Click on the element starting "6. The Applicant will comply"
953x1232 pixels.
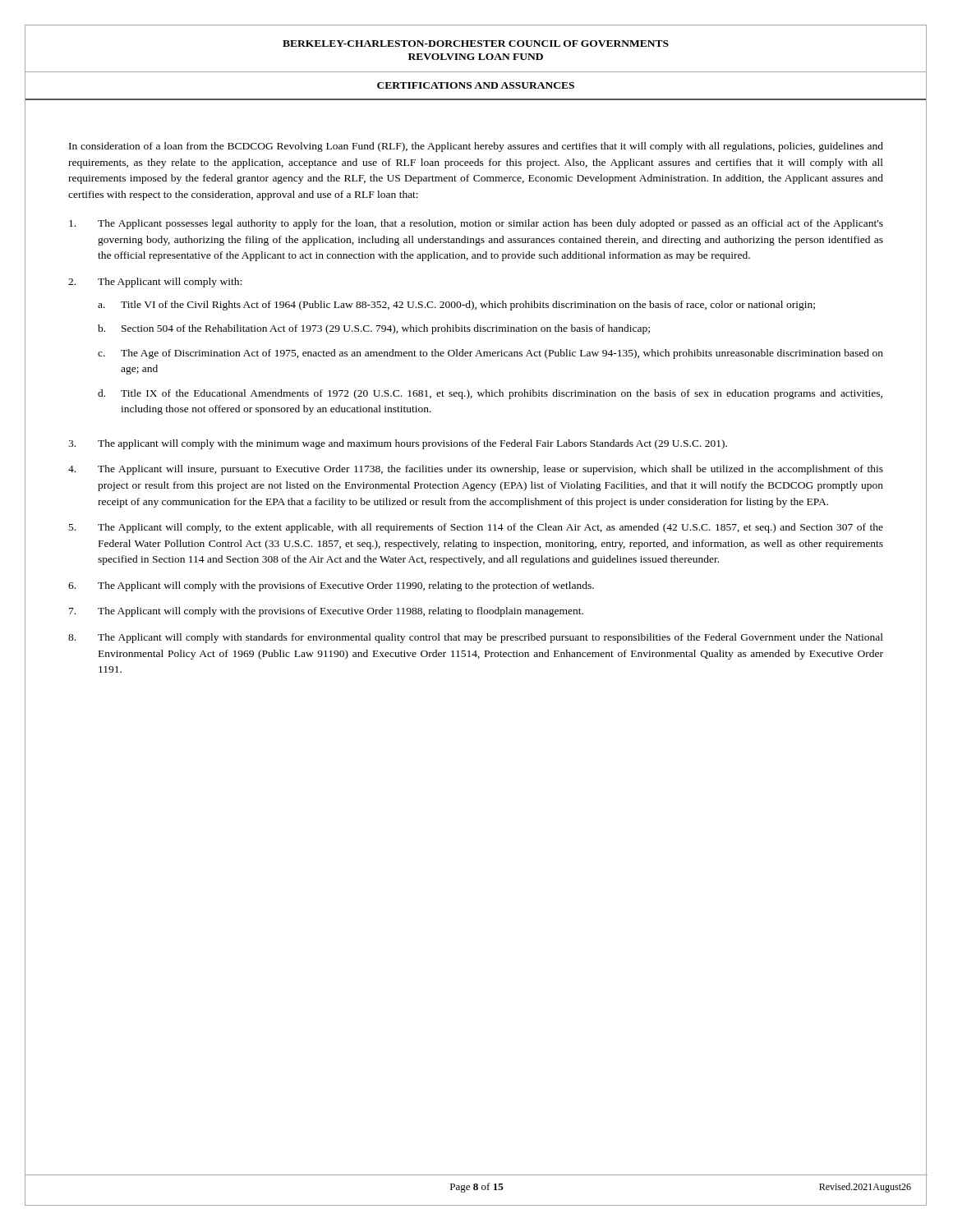click(x=476, y=585)
